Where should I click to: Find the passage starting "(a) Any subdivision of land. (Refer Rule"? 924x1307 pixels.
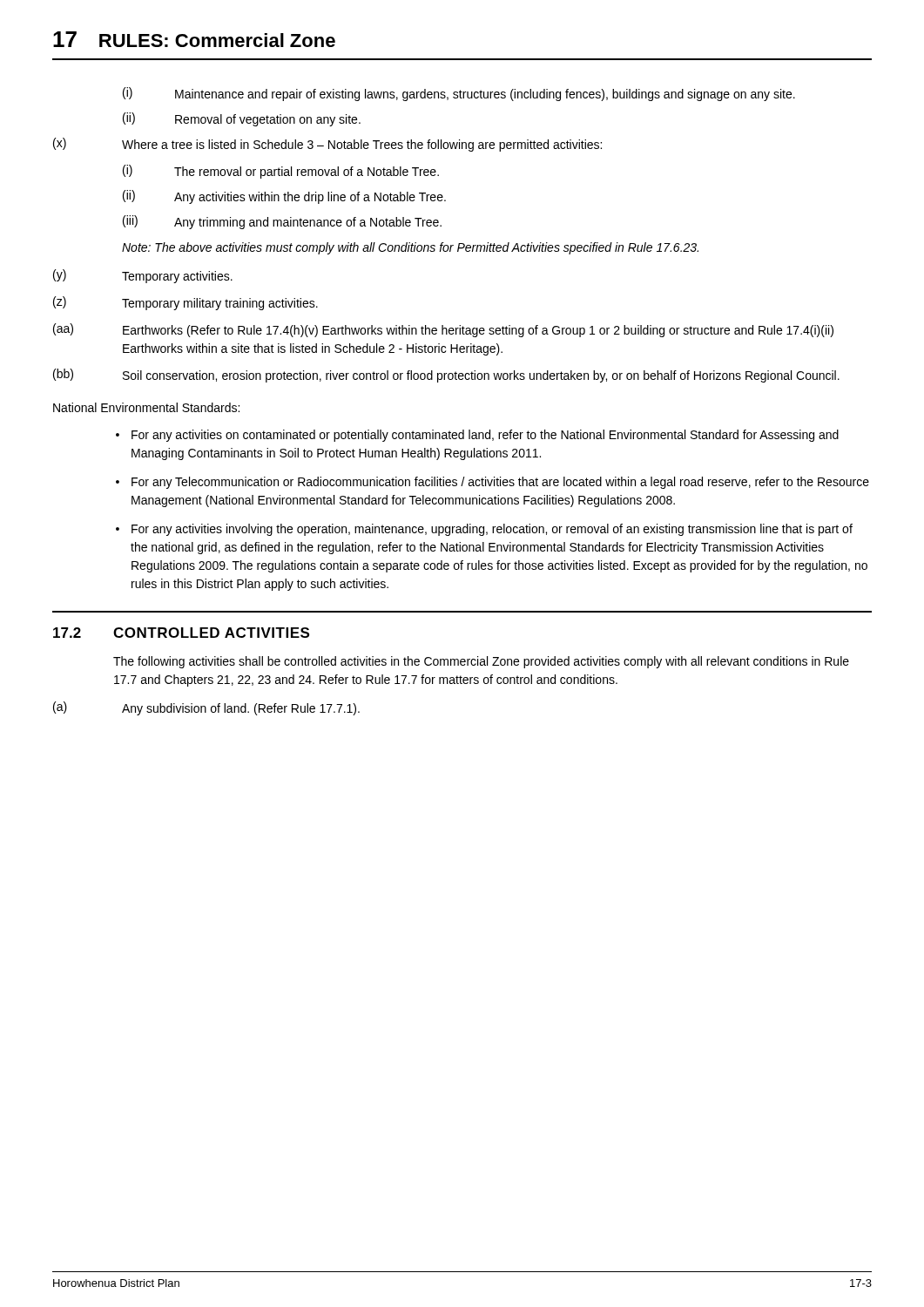(x=206, y=709)
